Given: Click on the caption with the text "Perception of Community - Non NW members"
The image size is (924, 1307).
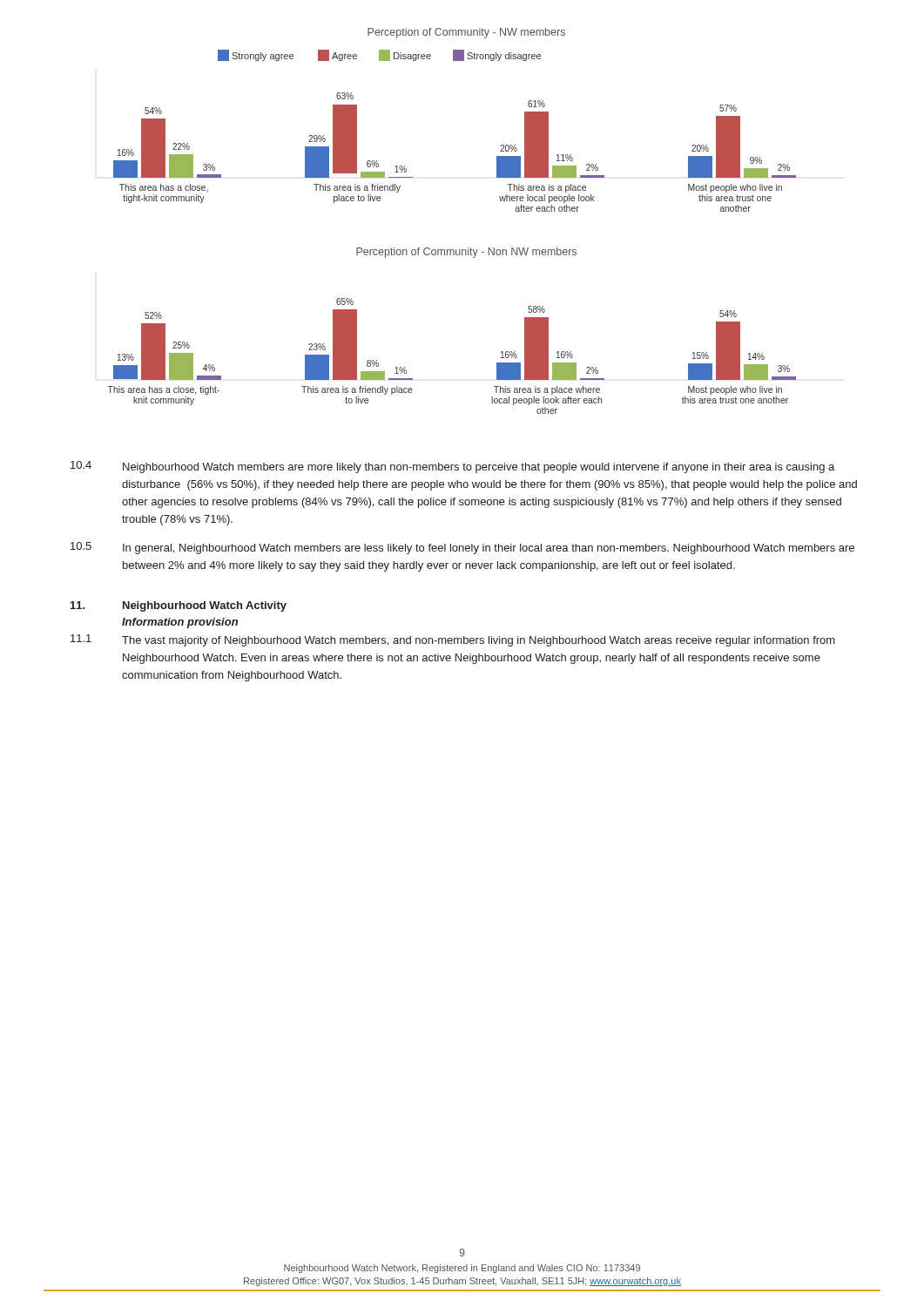Looking at the screenshot, I should [x=466, y=252].
